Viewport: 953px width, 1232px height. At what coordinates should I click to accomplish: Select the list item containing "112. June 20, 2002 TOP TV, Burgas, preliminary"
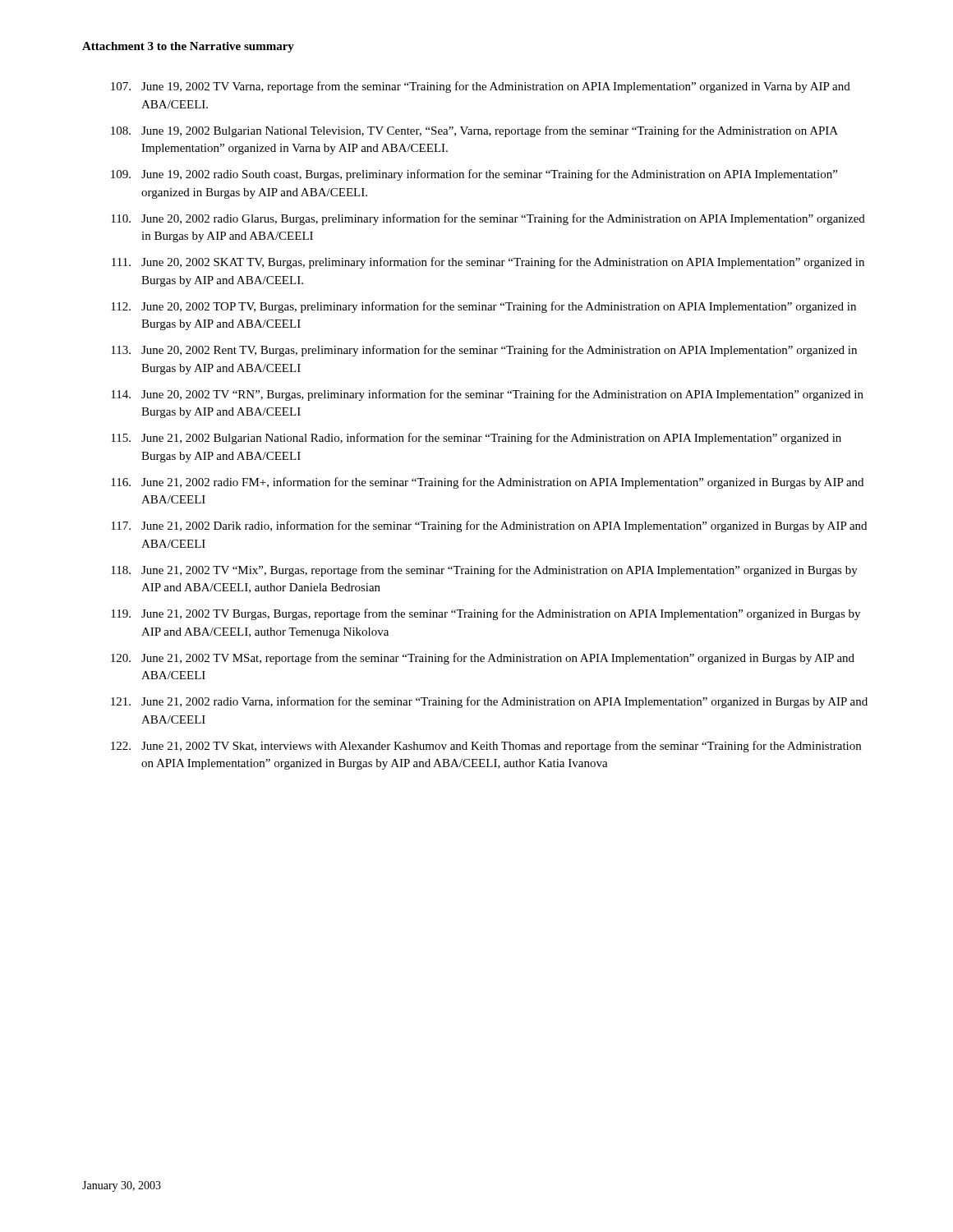(x=476, y=316)
